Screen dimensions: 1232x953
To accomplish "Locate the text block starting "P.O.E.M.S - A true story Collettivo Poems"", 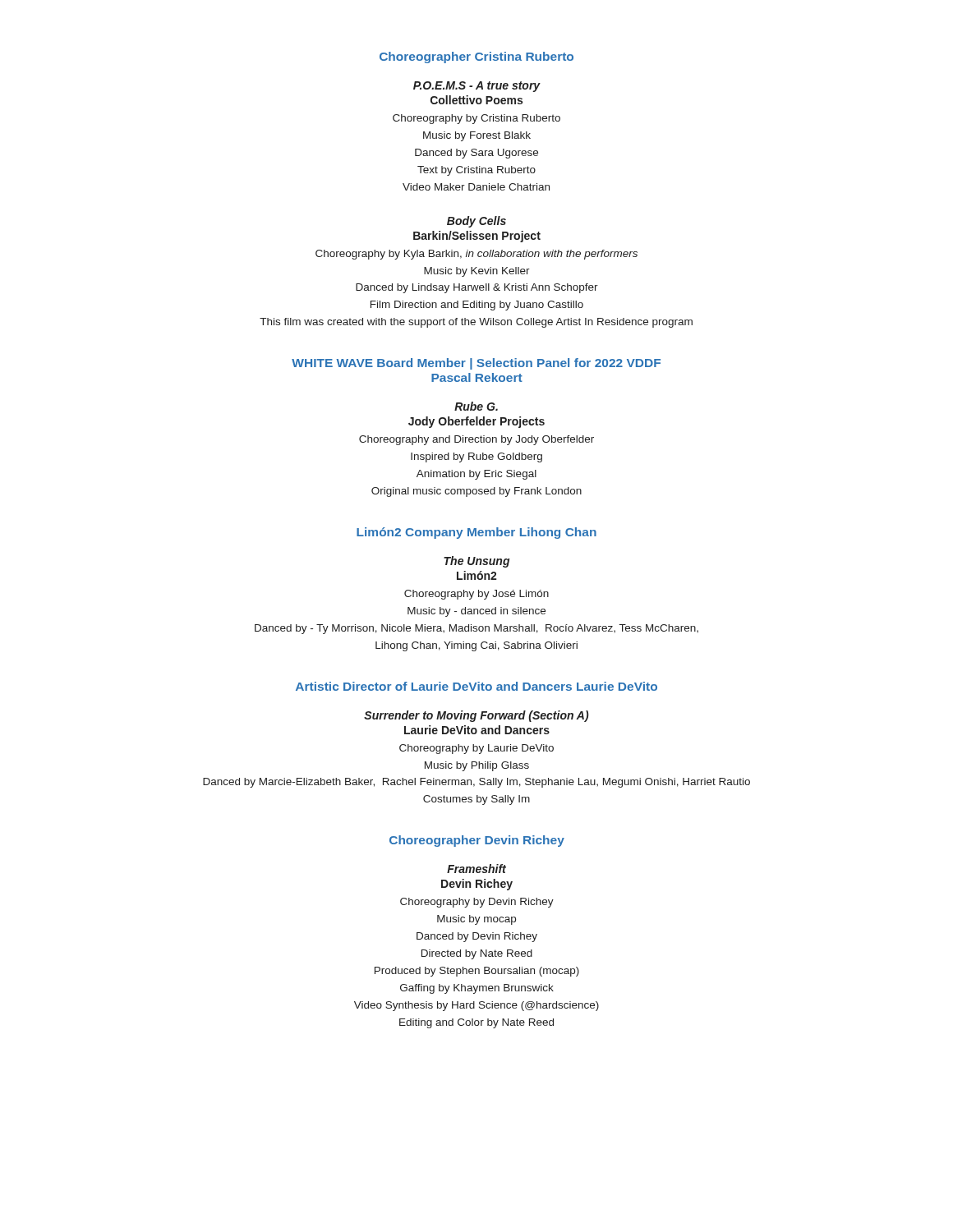I will click(476, 137).
